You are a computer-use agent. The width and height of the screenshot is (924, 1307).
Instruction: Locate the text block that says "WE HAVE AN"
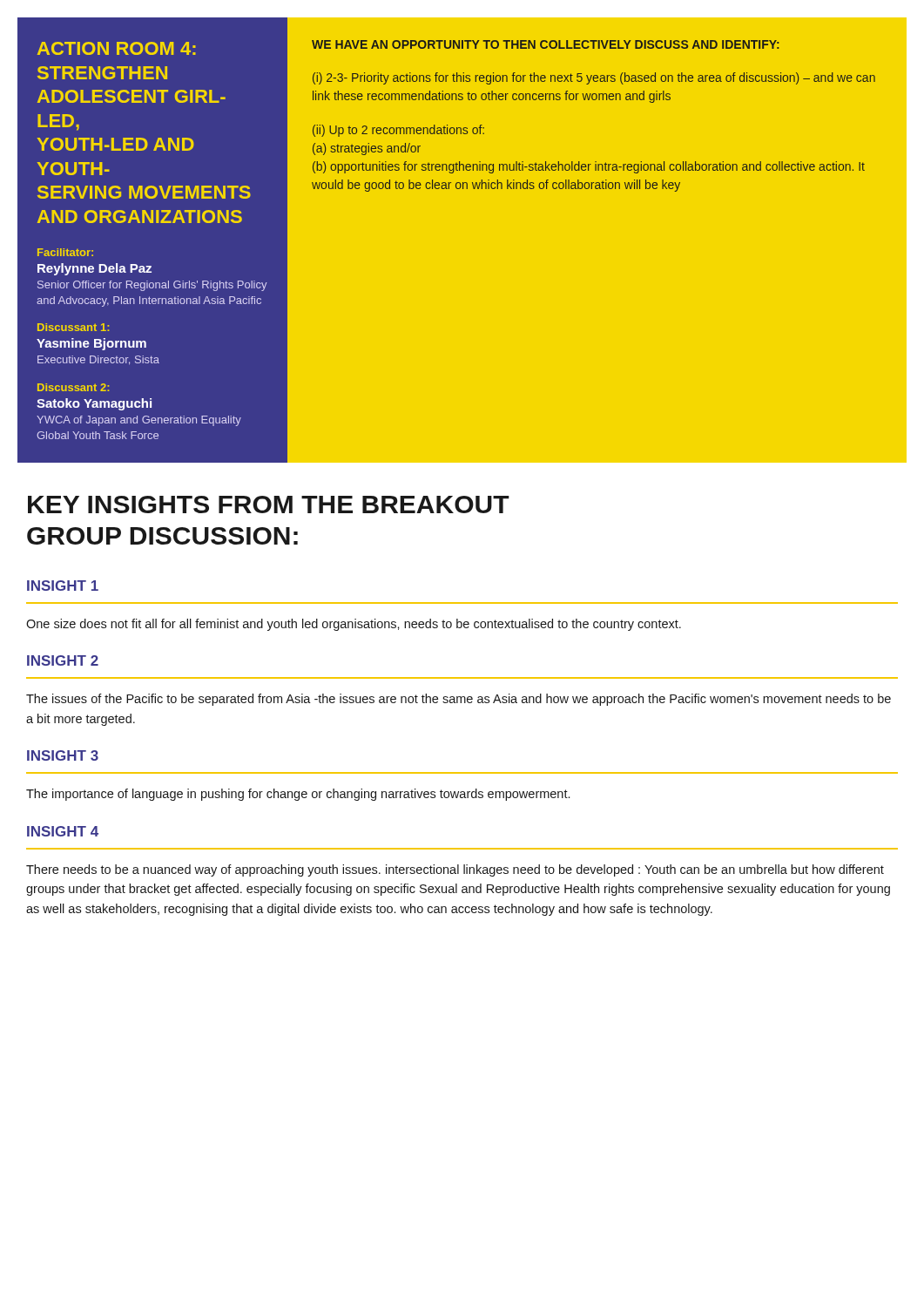[546, 44]
